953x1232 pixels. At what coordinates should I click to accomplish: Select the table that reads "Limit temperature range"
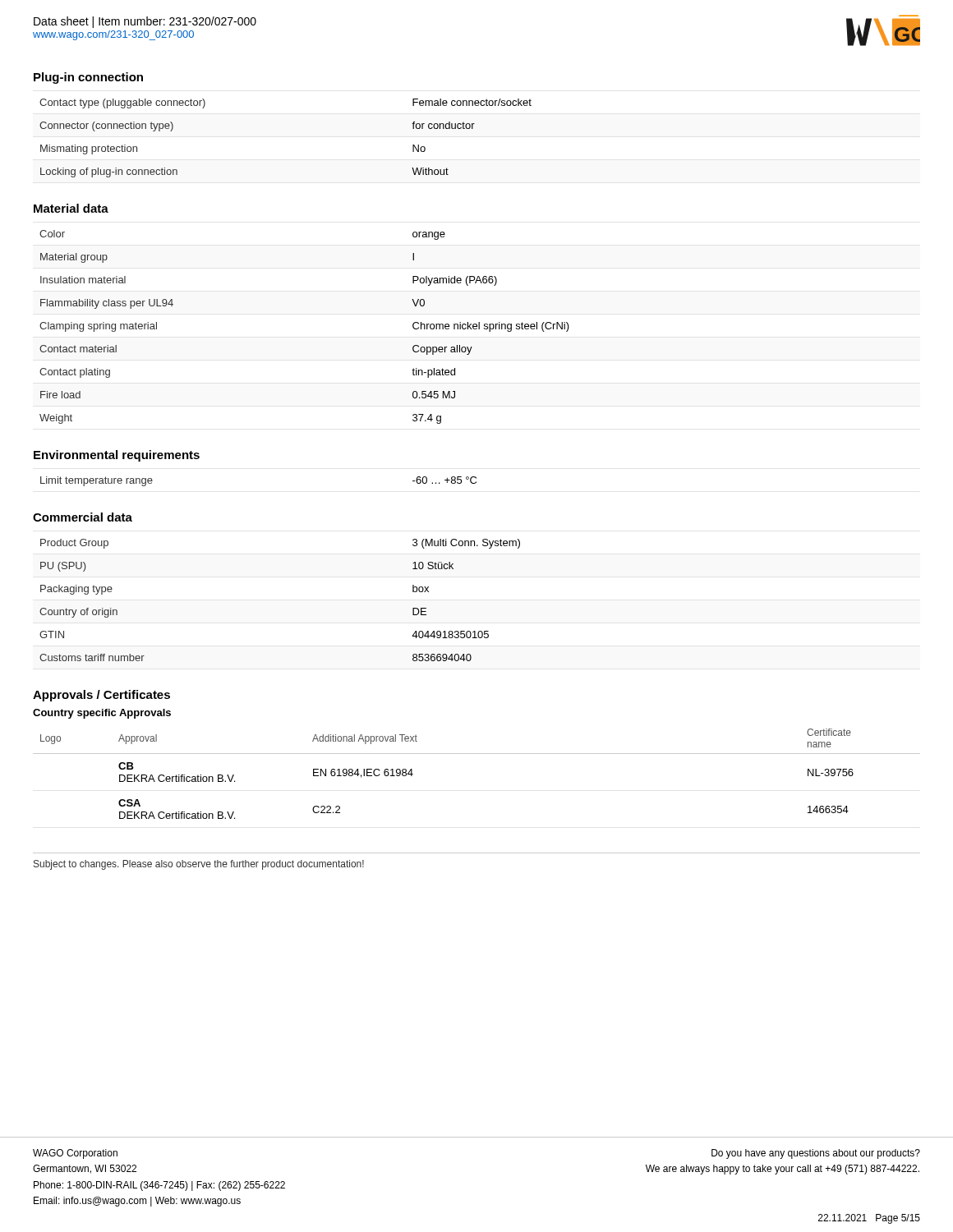(x=476, y=480)
